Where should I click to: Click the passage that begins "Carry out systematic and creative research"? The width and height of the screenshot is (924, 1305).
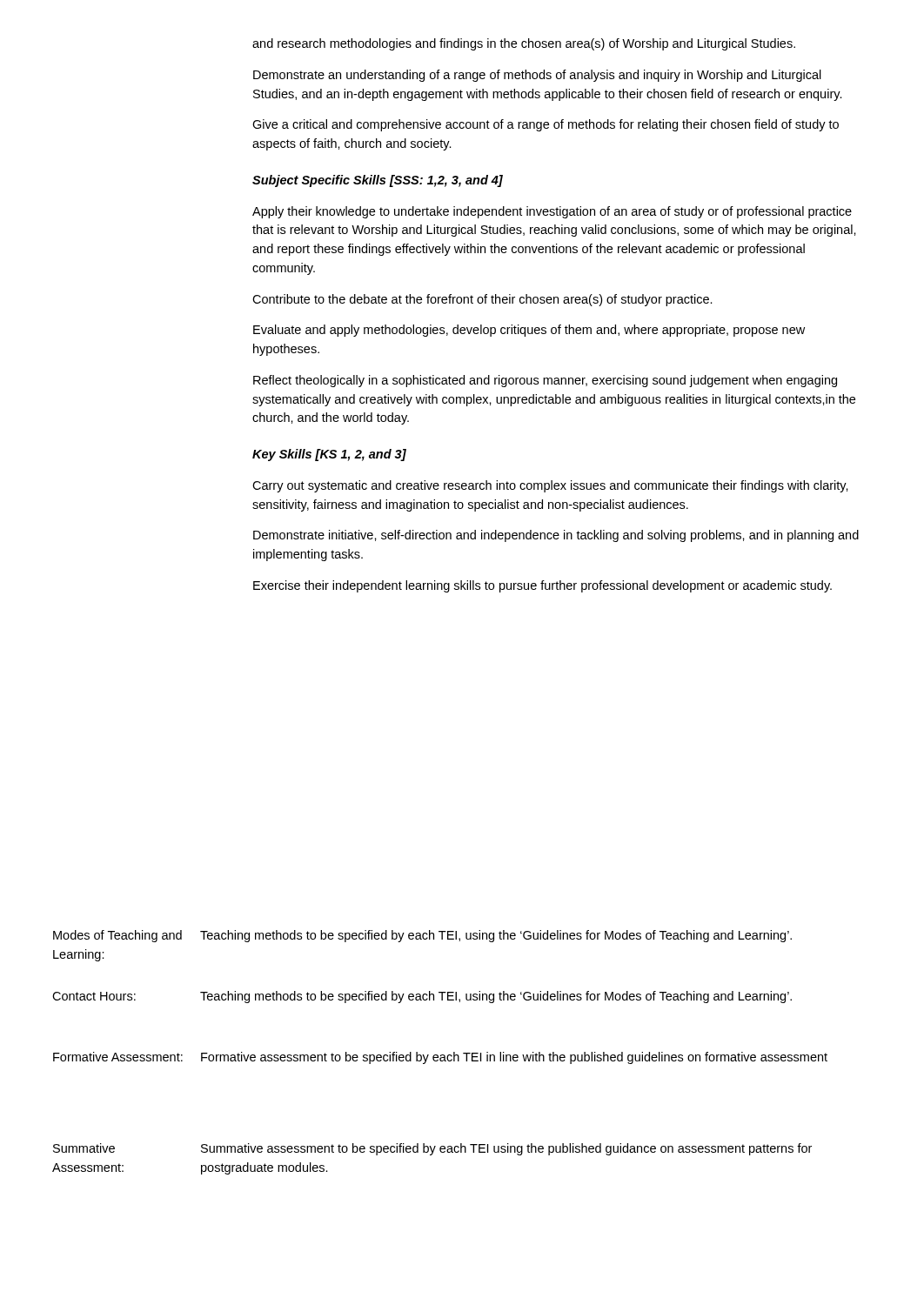[551, 495]
